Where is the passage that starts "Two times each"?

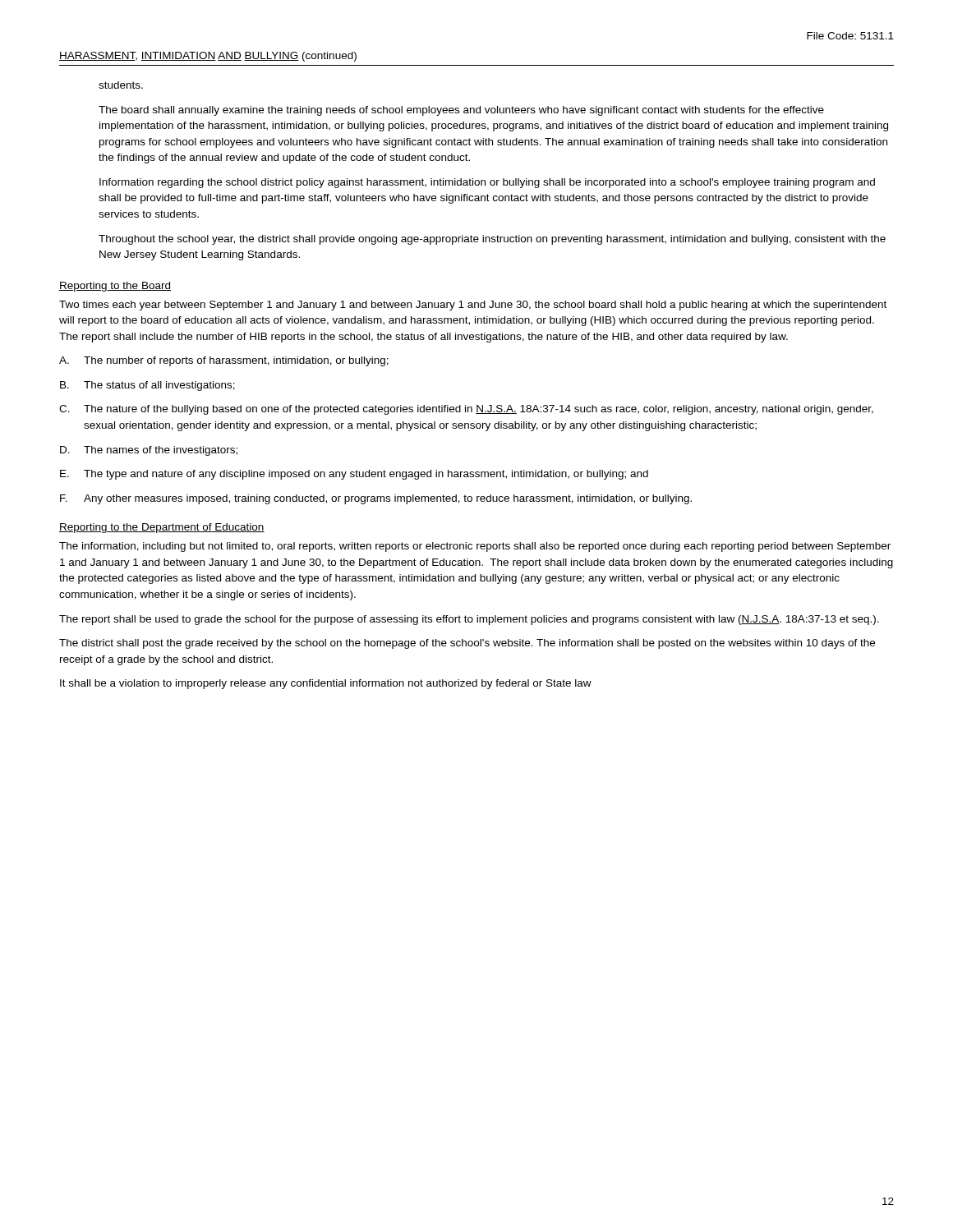click(x=473, y=320)
